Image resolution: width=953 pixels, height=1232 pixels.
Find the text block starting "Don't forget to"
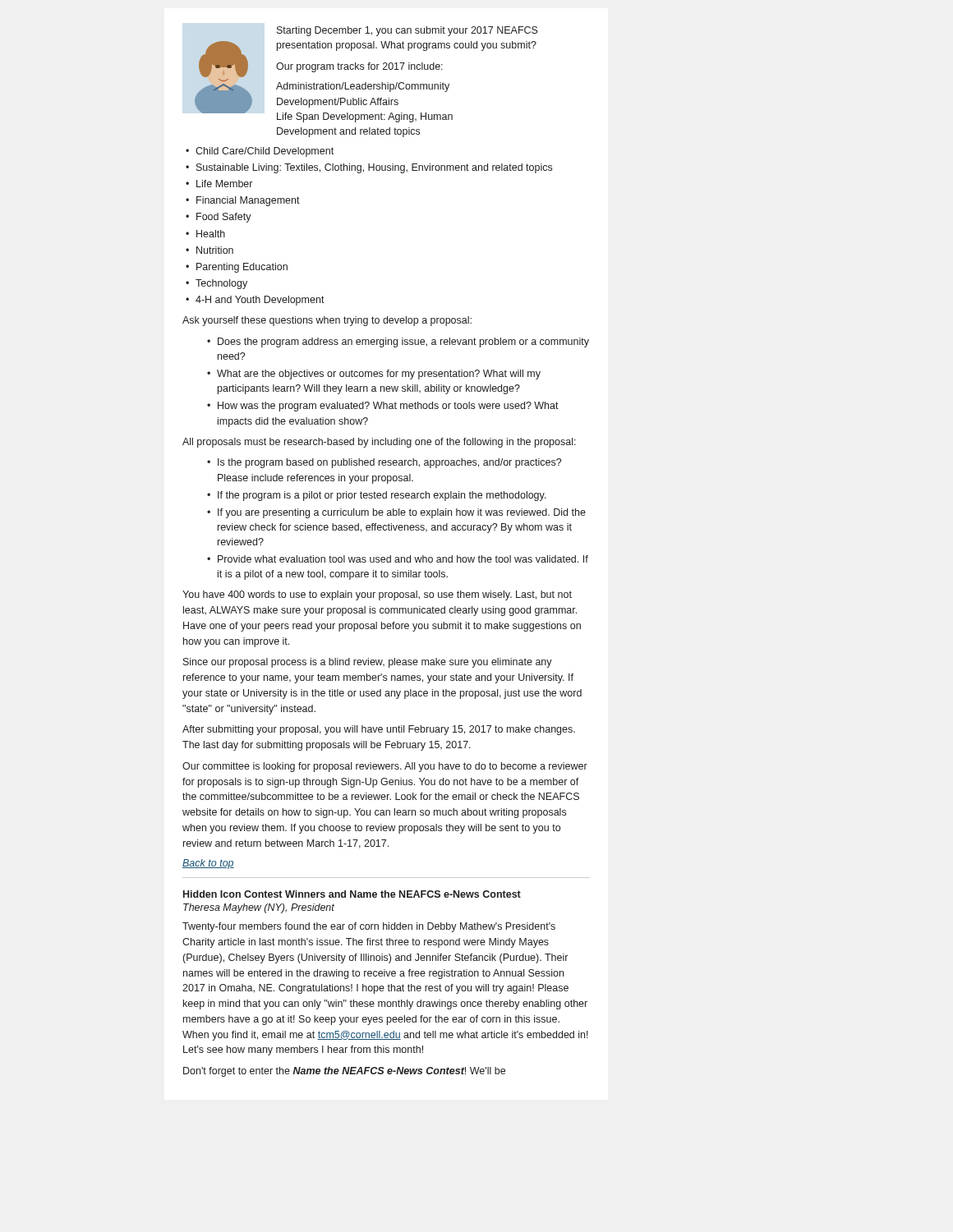click(344, 1071)
